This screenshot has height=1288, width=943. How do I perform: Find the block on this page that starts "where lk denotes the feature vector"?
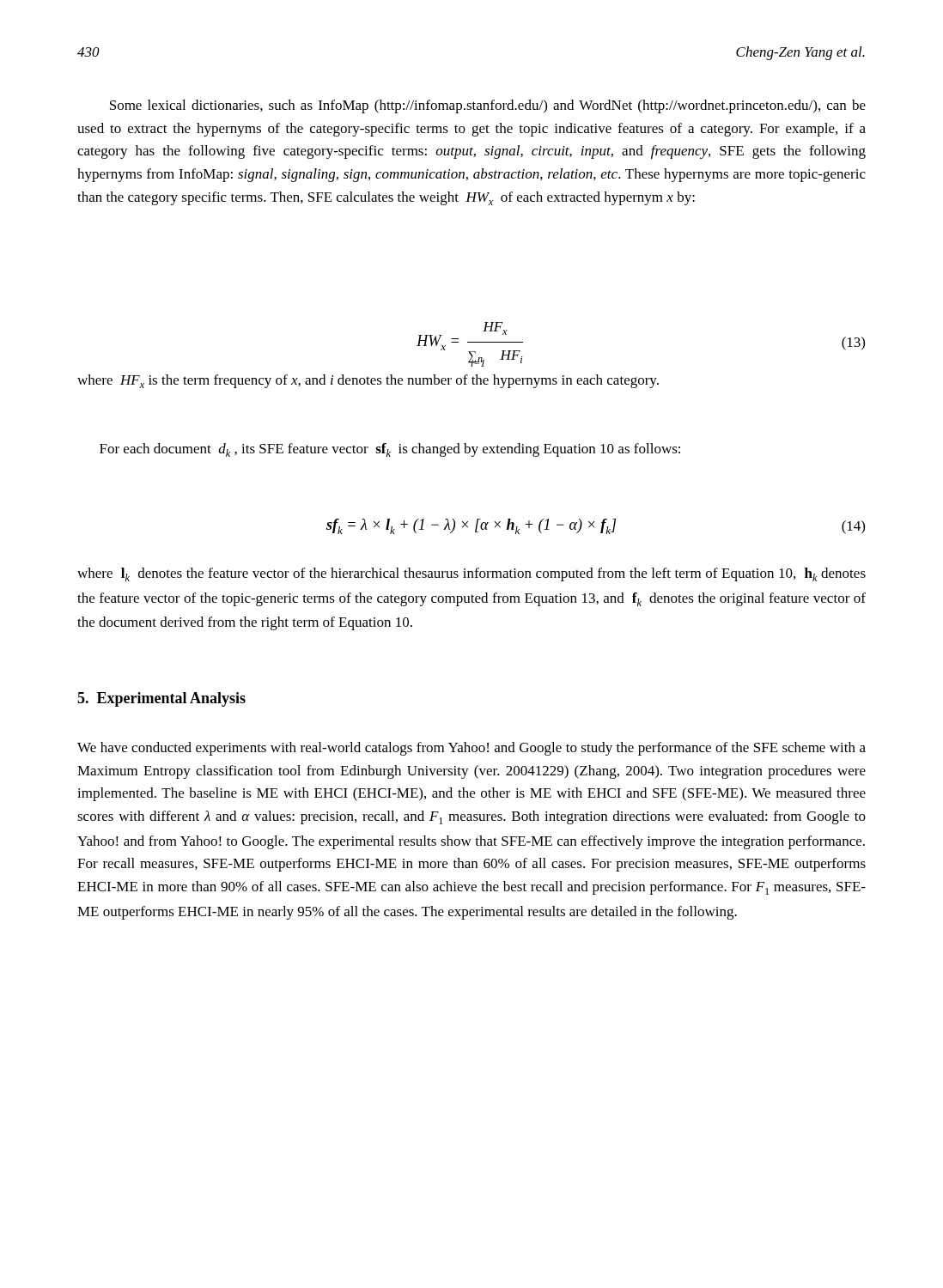[472, 598]
